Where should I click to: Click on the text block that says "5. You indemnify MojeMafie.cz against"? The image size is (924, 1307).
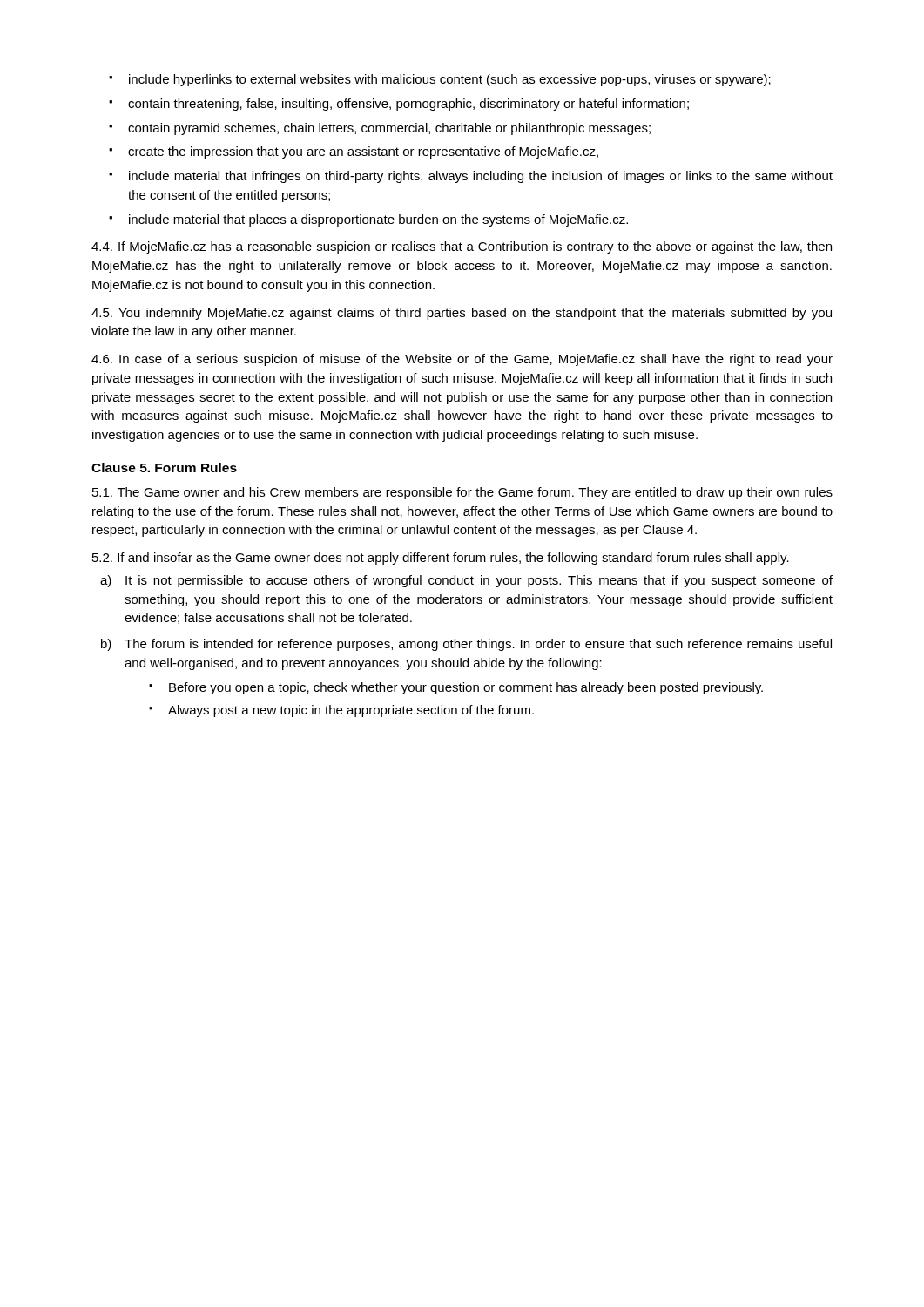coord(462,321)
